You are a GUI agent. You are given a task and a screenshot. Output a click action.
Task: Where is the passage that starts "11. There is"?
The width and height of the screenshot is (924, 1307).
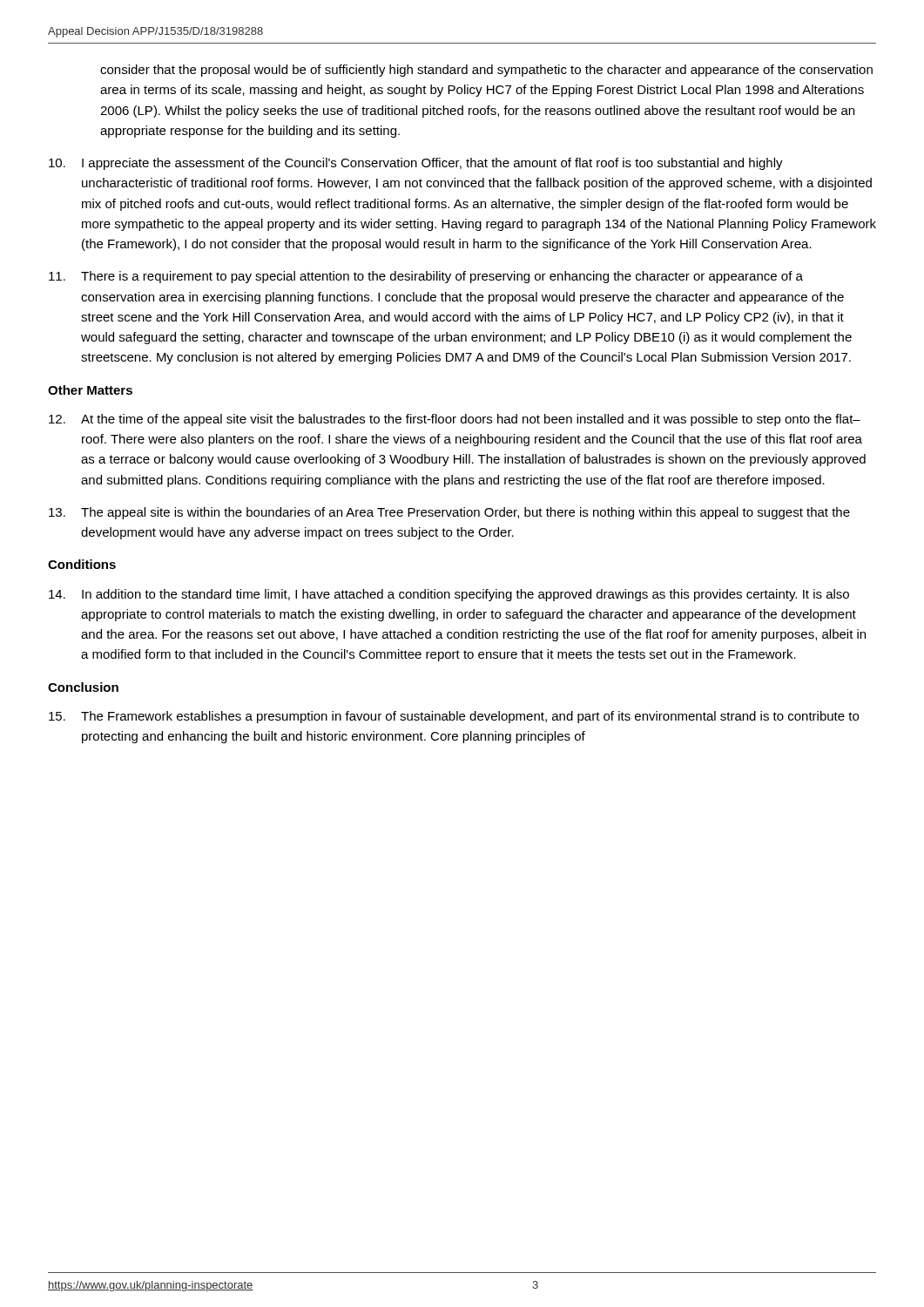[x=462, y=317]
